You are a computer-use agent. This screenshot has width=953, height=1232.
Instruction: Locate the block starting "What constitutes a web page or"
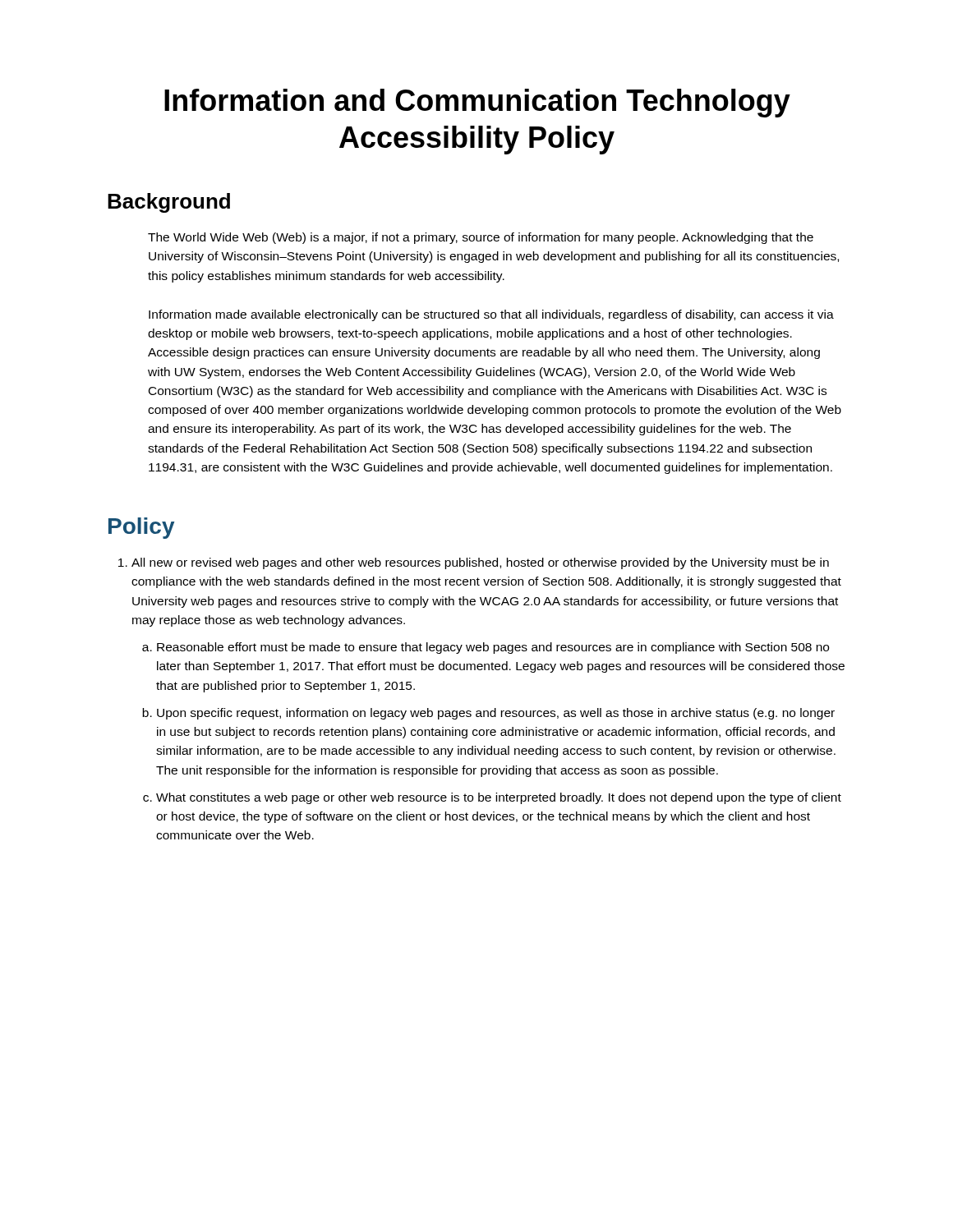pyautogui.click(x=499, y=816)
